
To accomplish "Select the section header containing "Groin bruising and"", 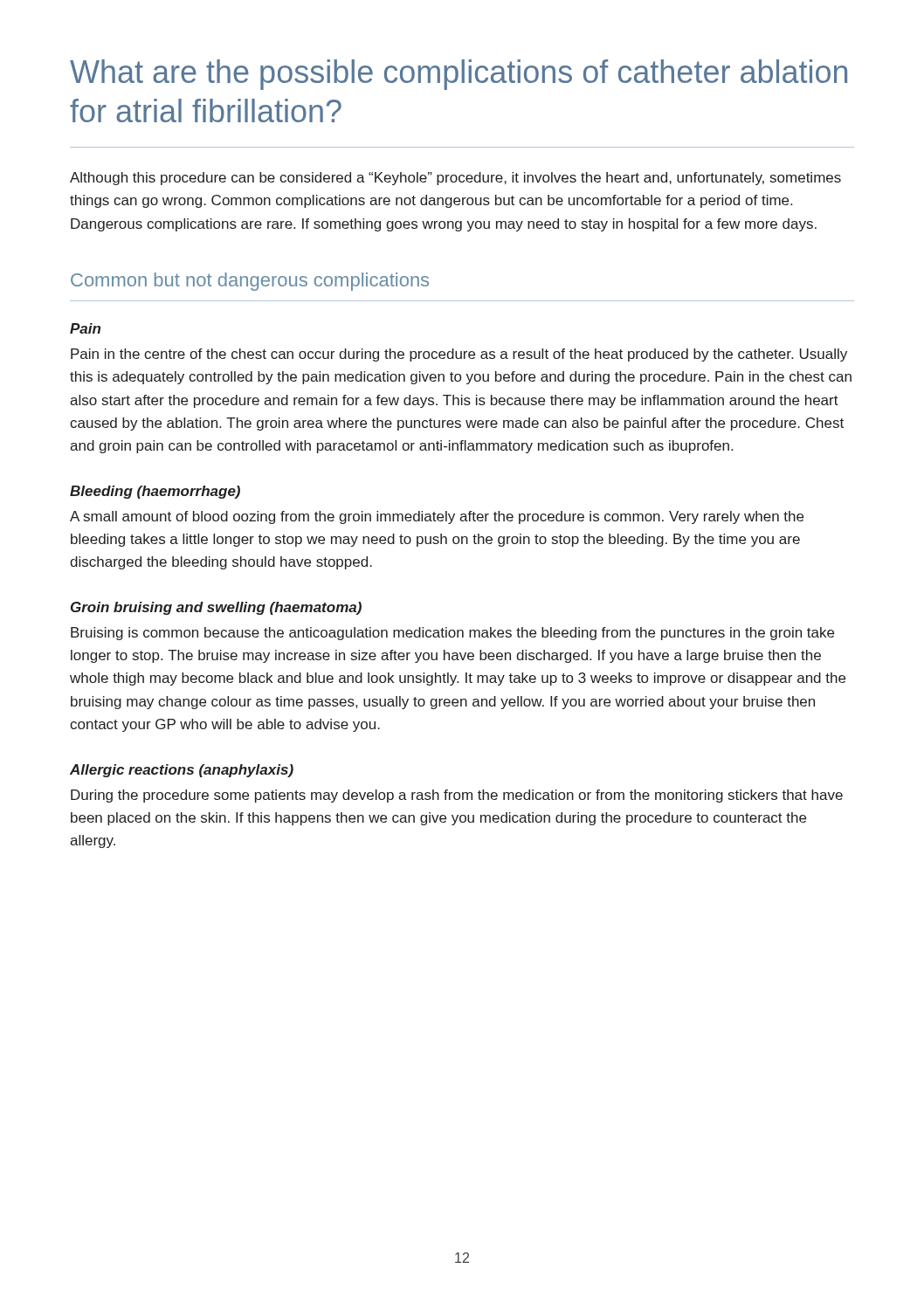I will [216, 608].
